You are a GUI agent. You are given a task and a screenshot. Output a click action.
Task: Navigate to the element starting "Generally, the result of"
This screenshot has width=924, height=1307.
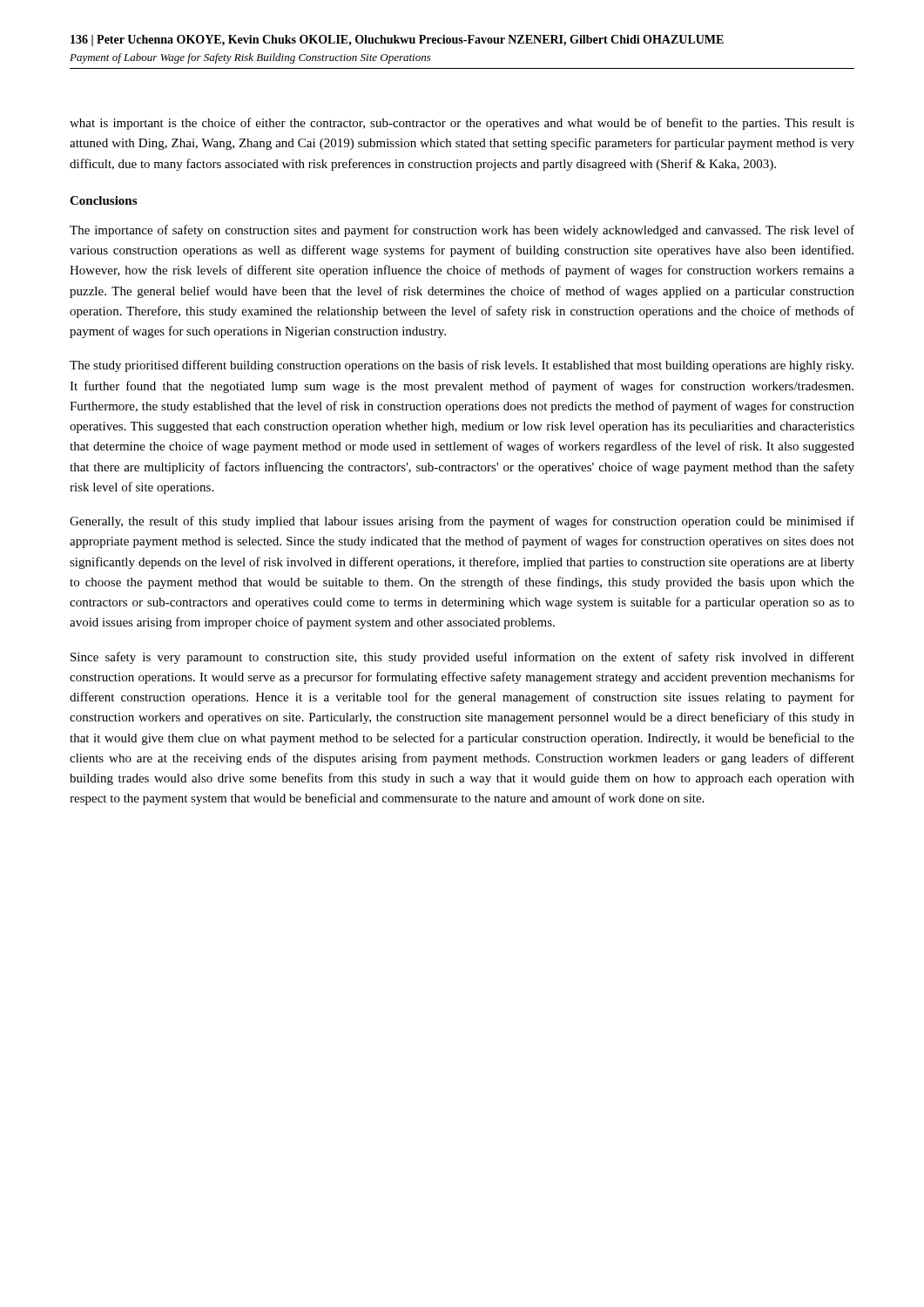click(462, 572)
